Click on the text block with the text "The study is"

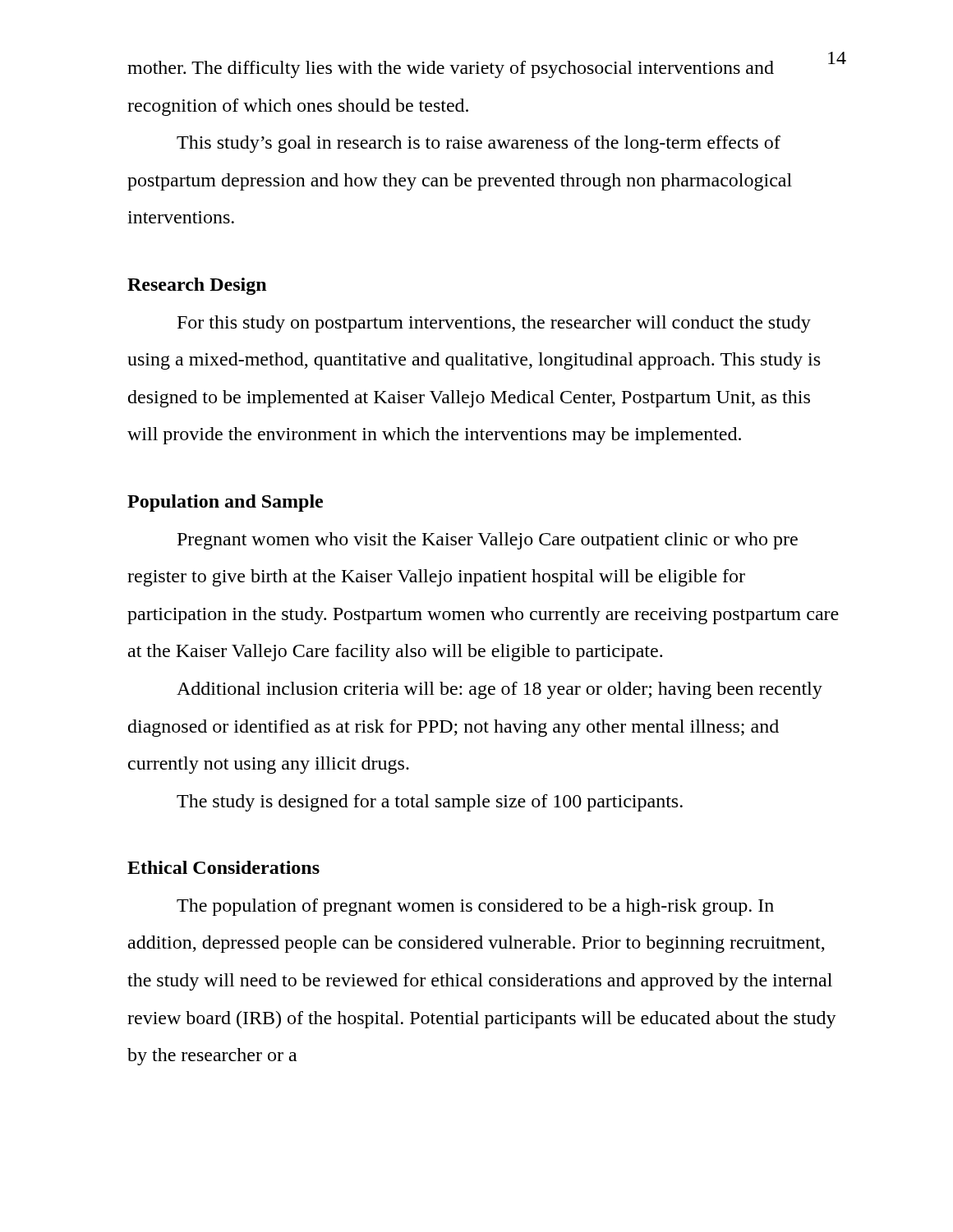pos(430,801)
